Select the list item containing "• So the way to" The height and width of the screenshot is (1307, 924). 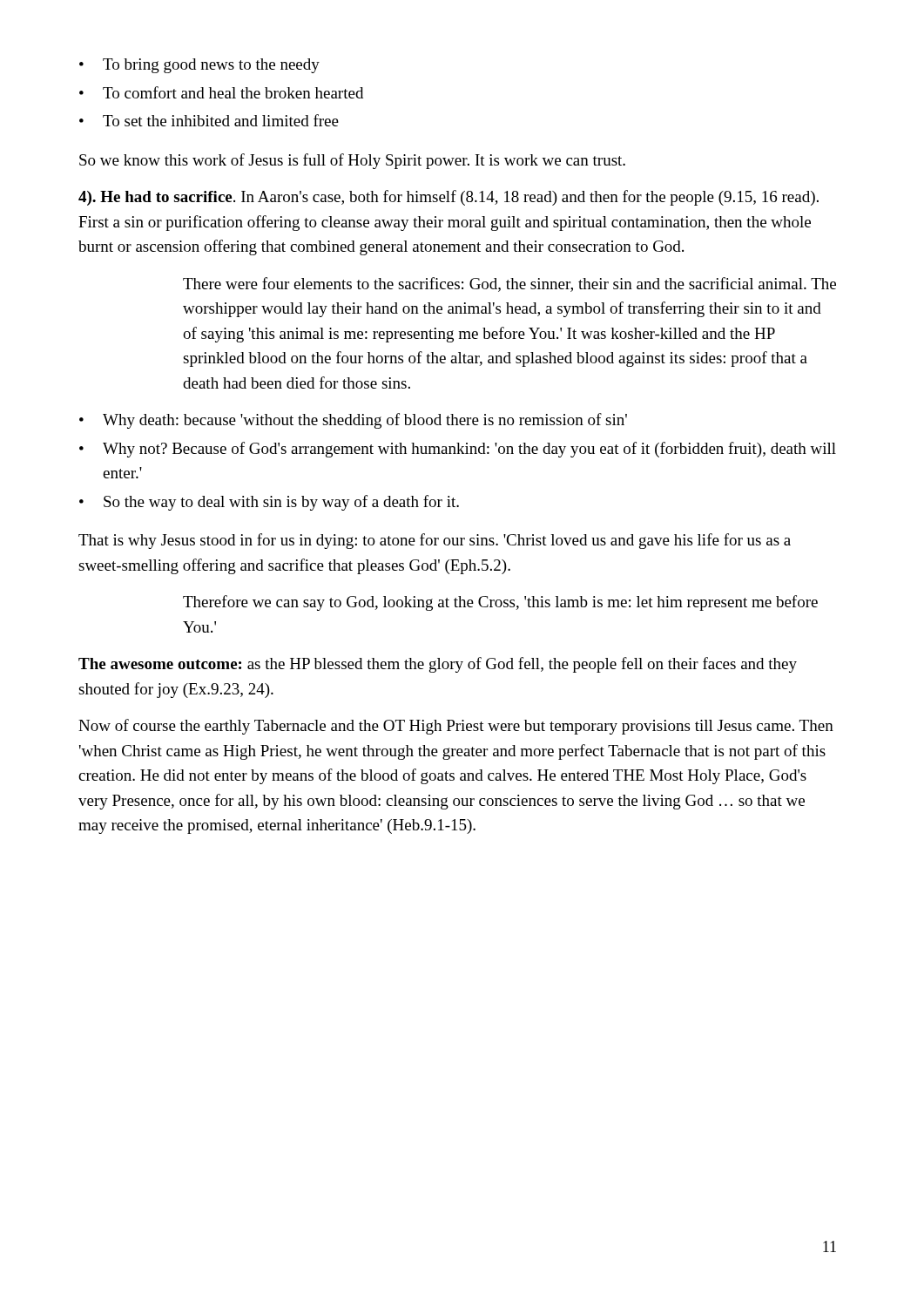pyautogui.click(x=458, y=502)
